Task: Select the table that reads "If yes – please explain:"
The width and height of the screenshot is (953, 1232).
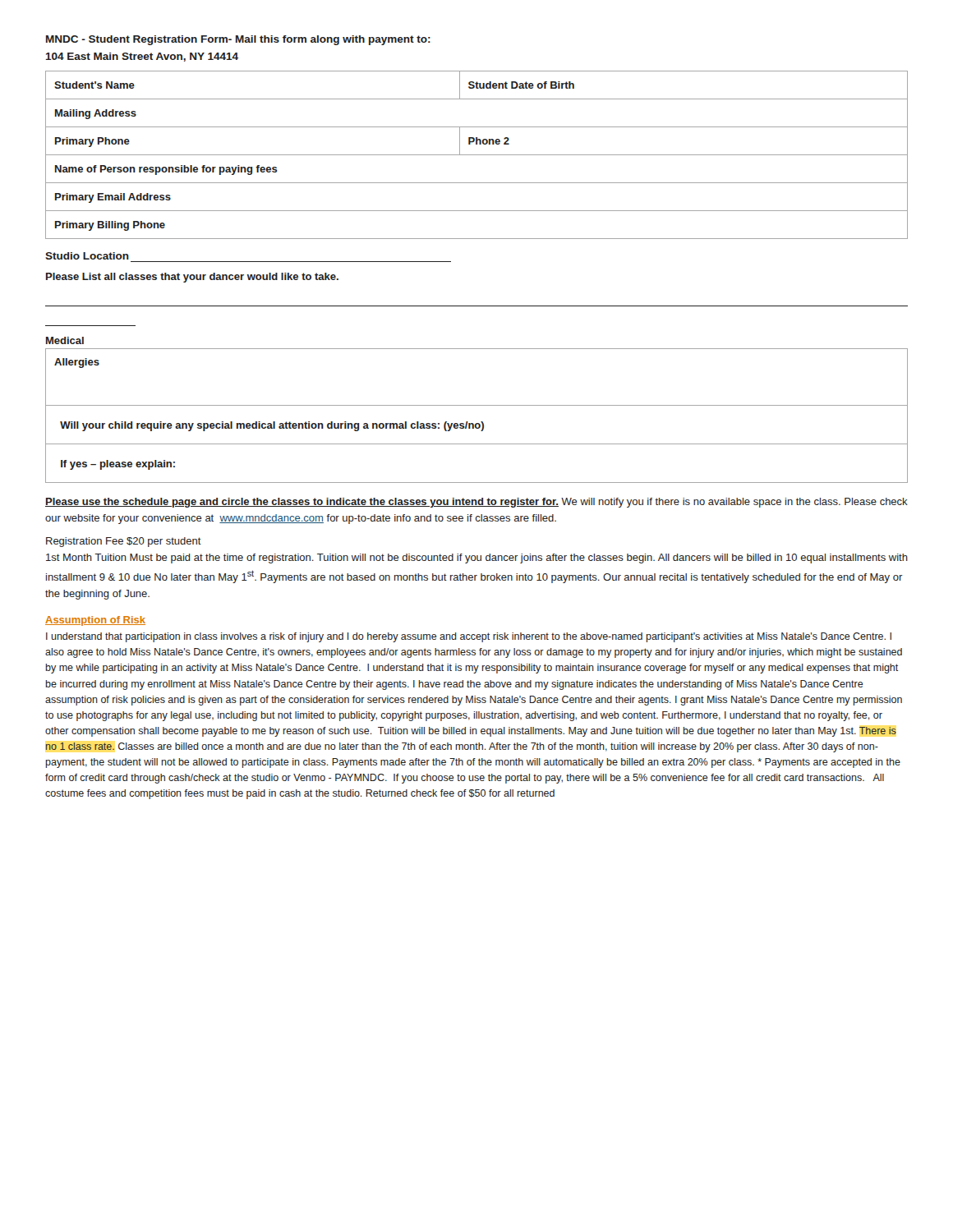Action: [476, 416]
